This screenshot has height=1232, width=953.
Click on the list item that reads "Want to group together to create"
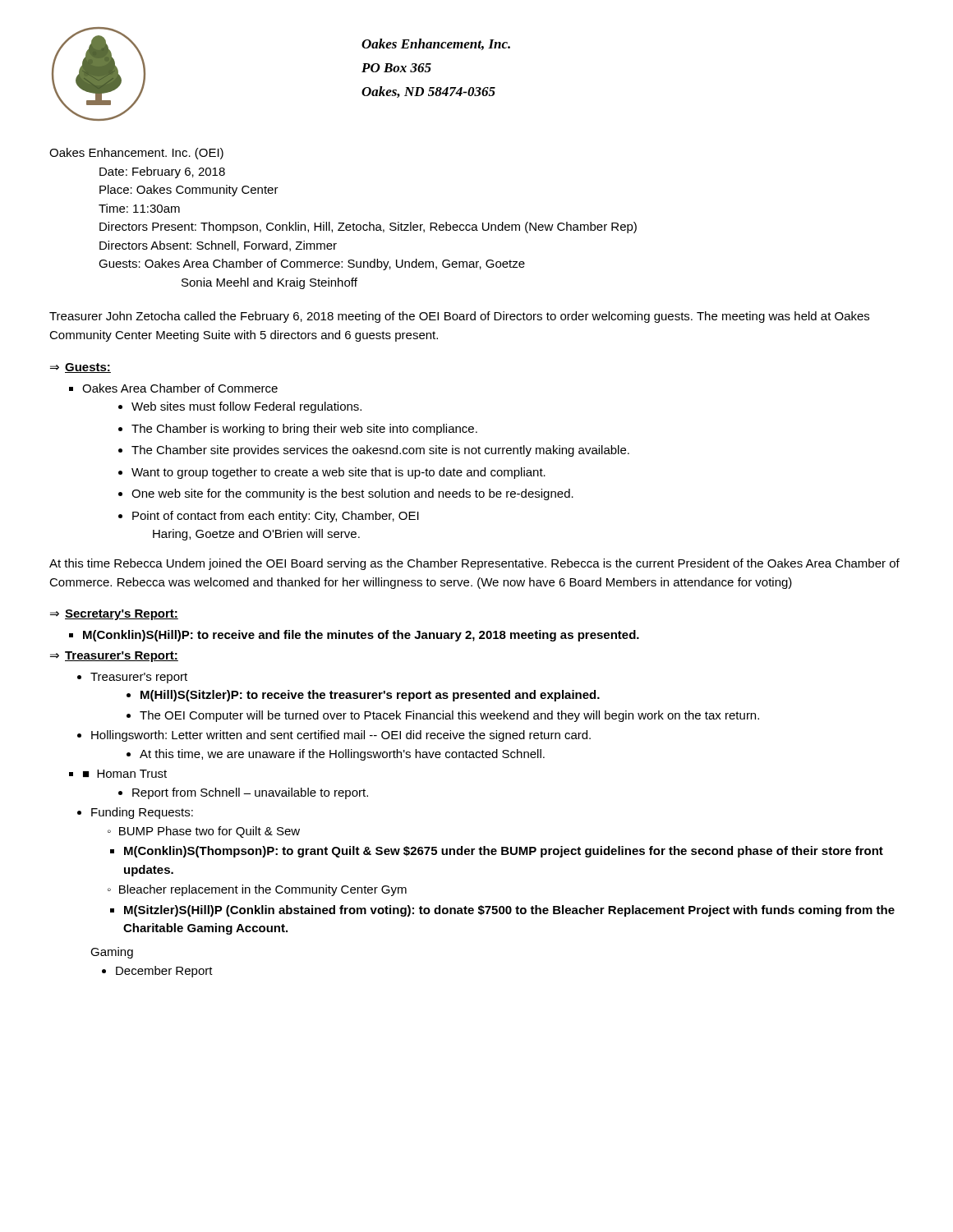[x=339, y=471]
